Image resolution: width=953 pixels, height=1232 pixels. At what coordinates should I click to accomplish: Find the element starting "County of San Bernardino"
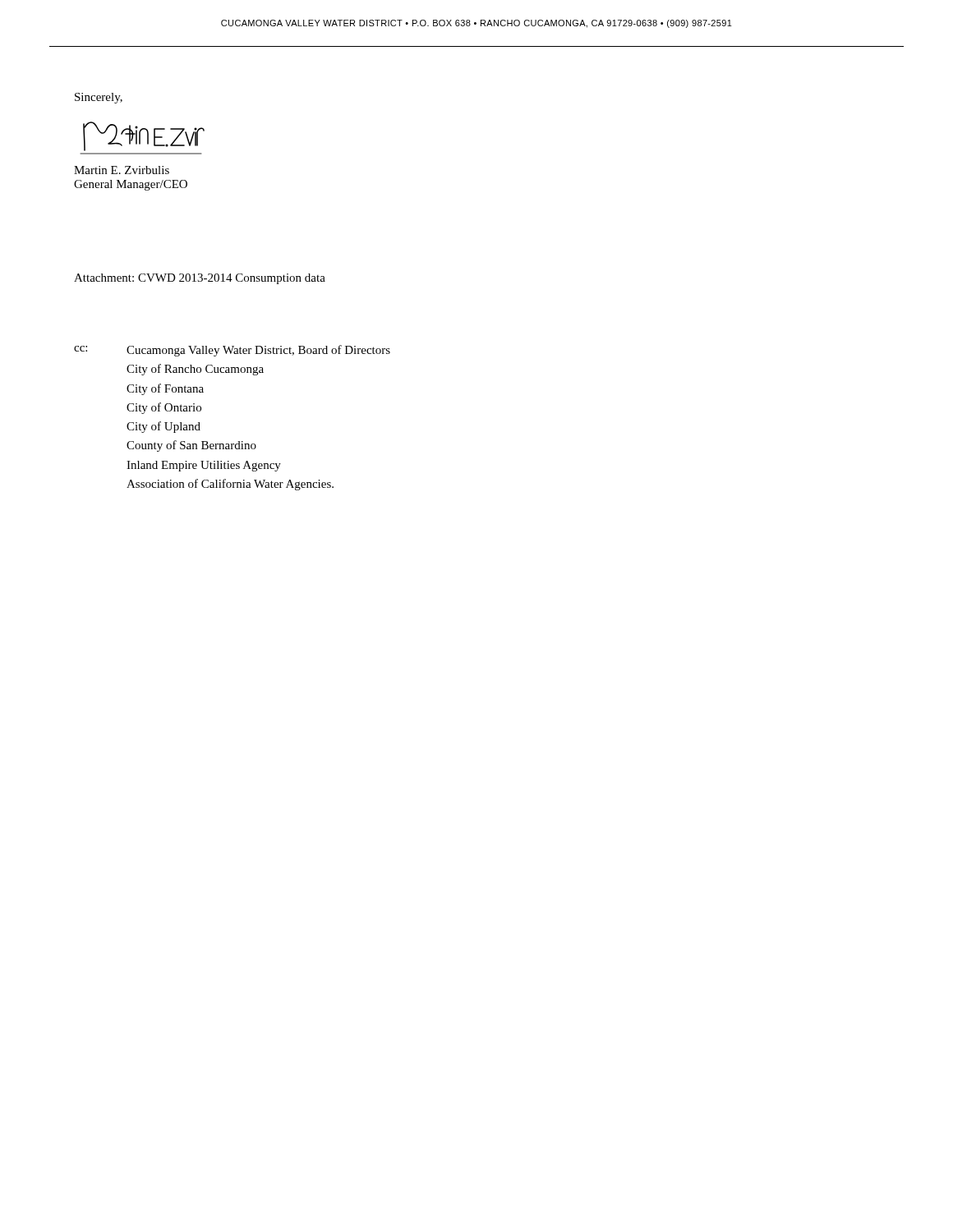[x=191, y=445]
